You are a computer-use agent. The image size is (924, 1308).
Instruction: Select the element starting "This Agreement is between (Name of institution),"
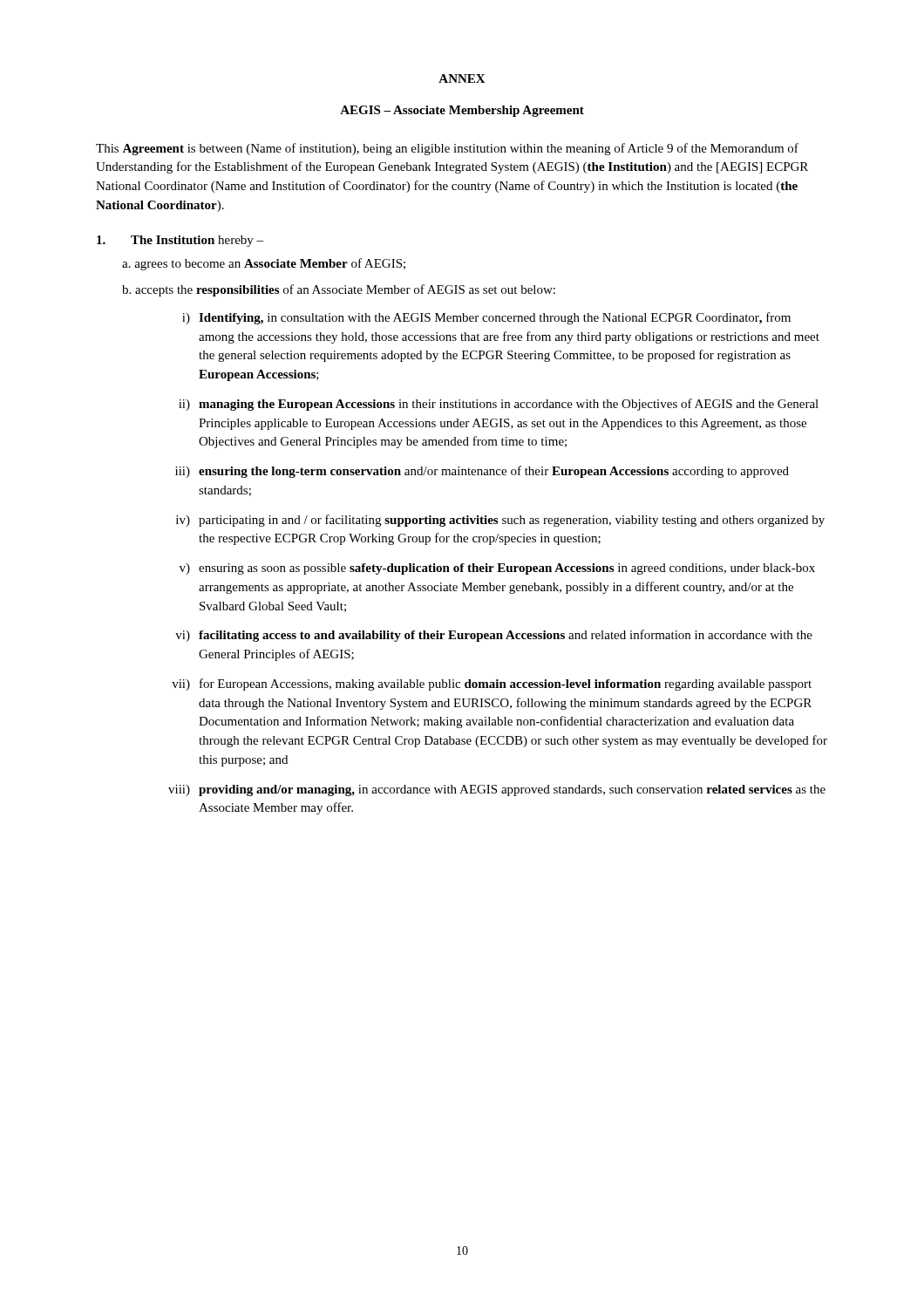point(452,176)
